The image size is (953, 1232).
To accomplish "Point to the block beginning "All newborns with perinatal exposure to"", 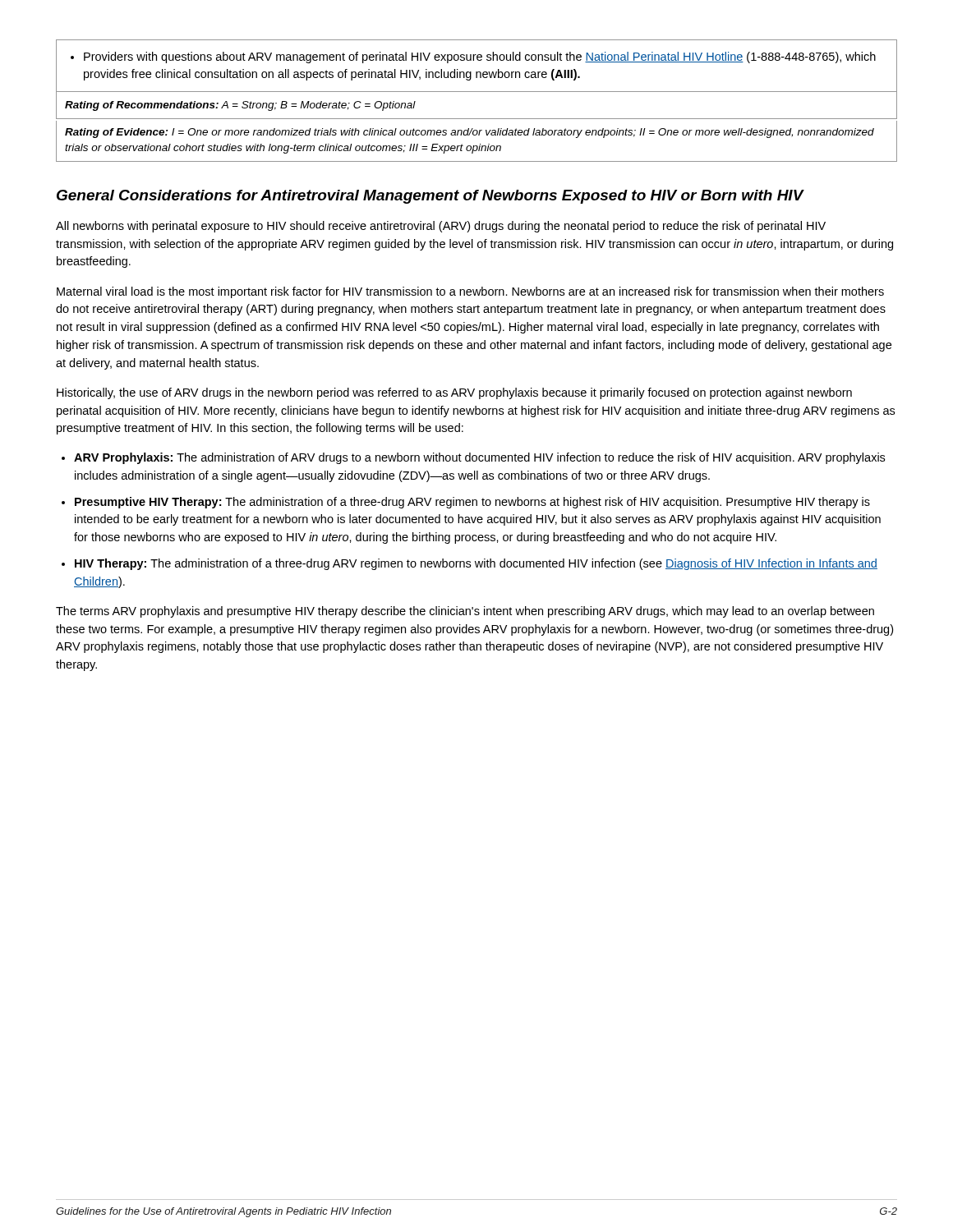I will pyautogui.click(x=476, y=244).
